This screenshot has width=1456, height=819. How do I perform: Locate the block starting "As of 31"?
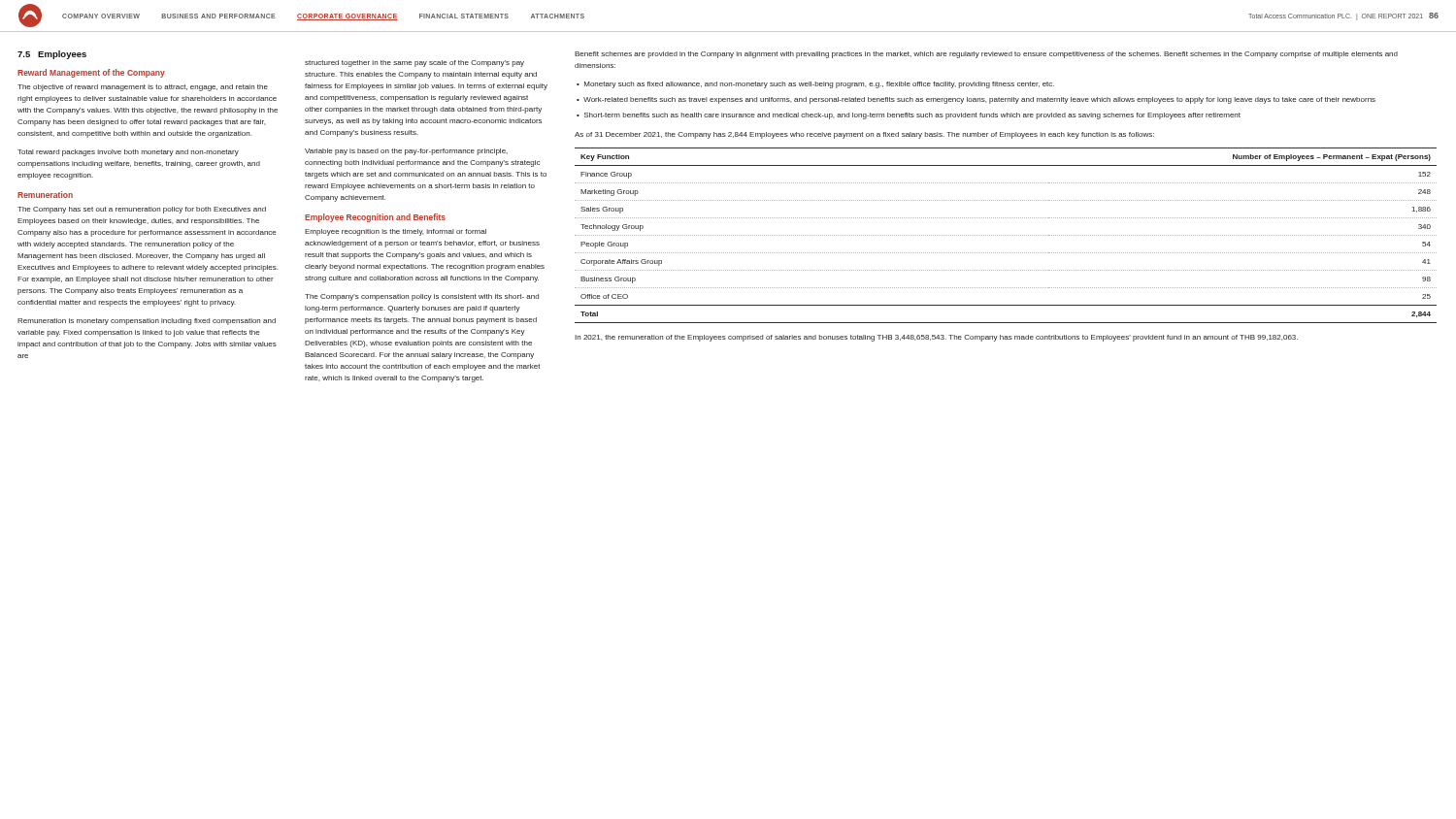coord(865,134)
